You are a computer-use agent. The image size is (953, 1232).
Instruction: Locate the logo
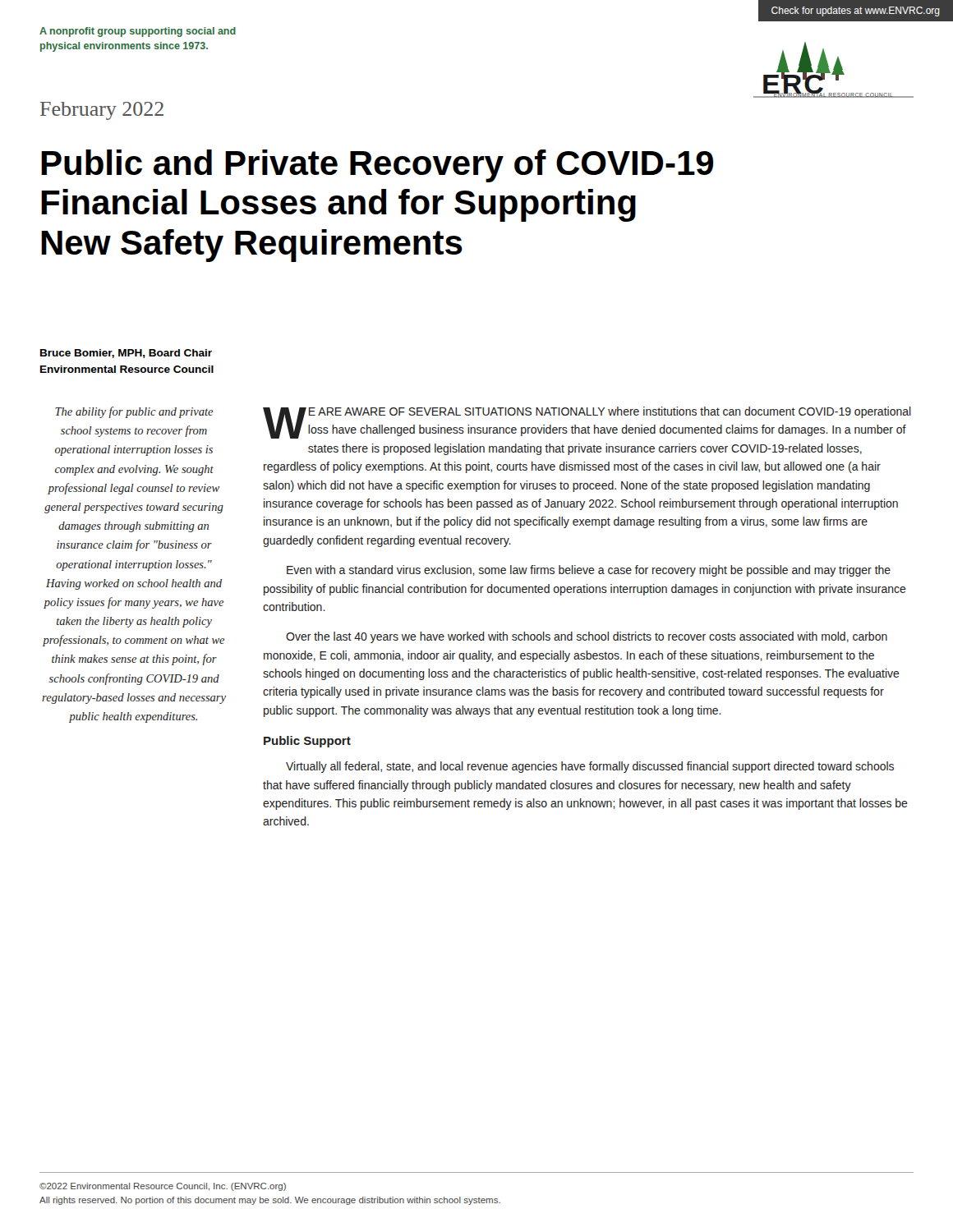[x=833, y=61]
